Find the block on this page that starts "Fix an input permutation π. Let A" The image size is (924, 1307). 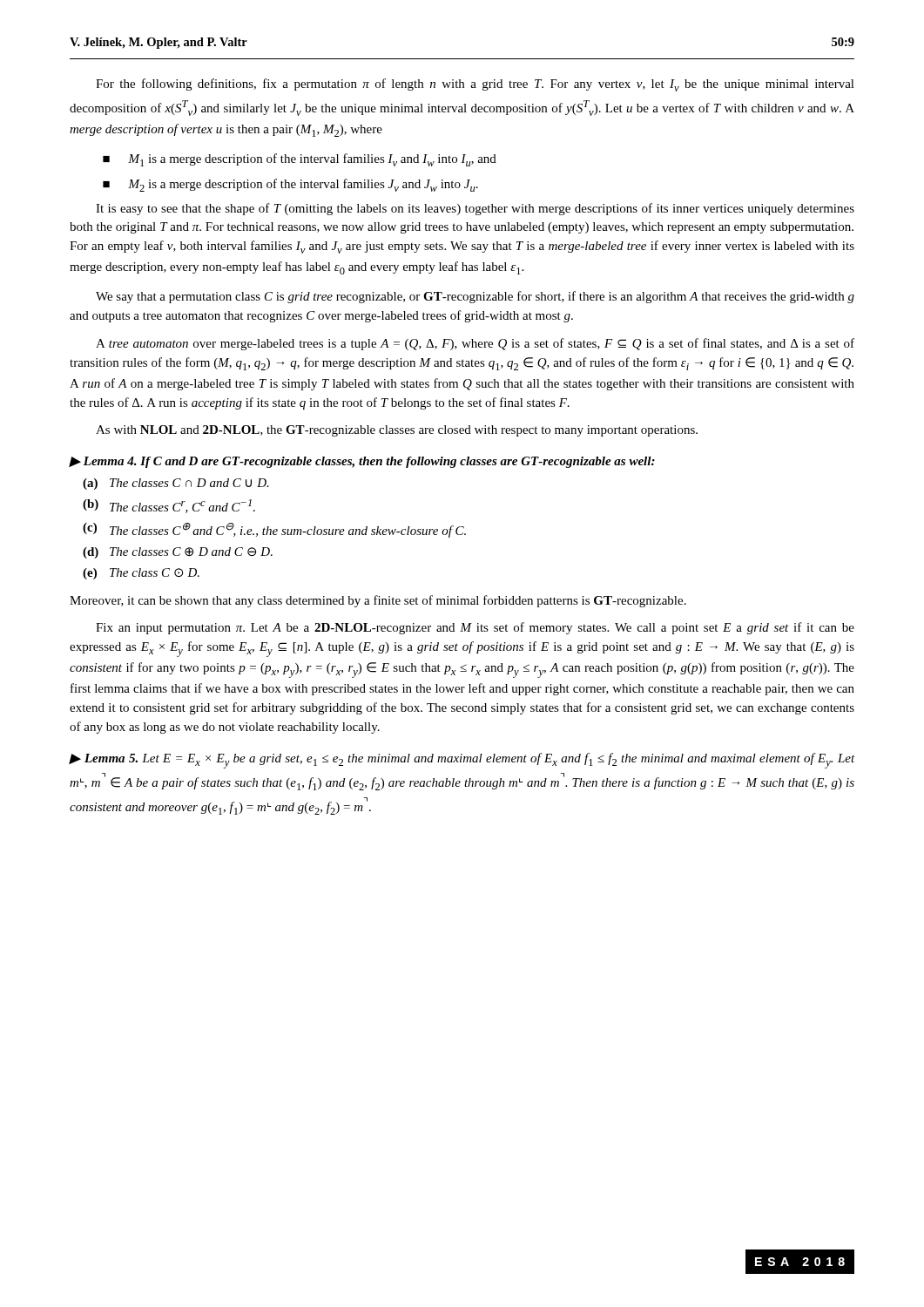pyautogui.click(x=462, y=677)
